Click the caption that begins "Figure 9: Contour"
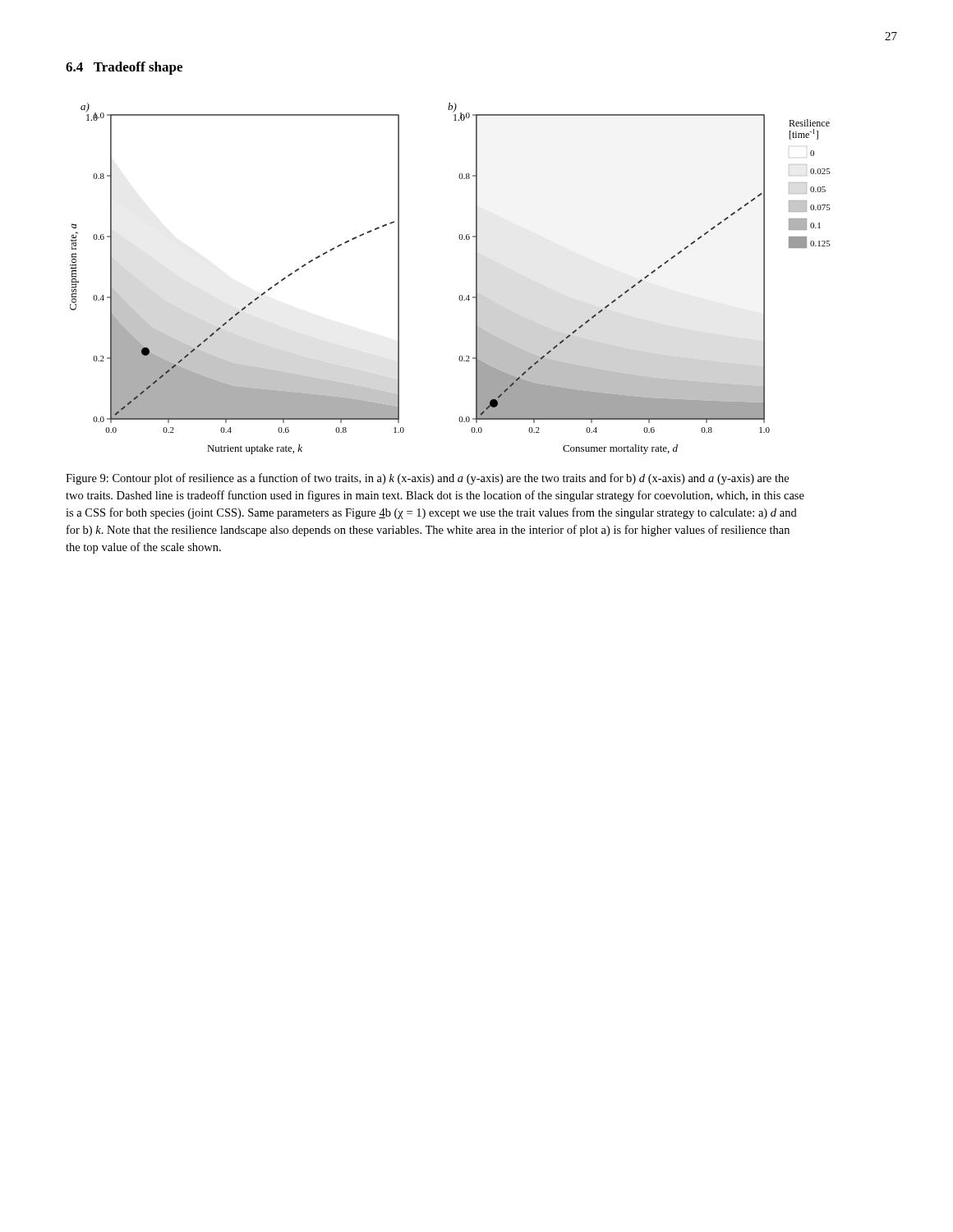Image resolution: width=953 pixels, height=1232 pixels. pyautogui.click(x=435, y=513)
